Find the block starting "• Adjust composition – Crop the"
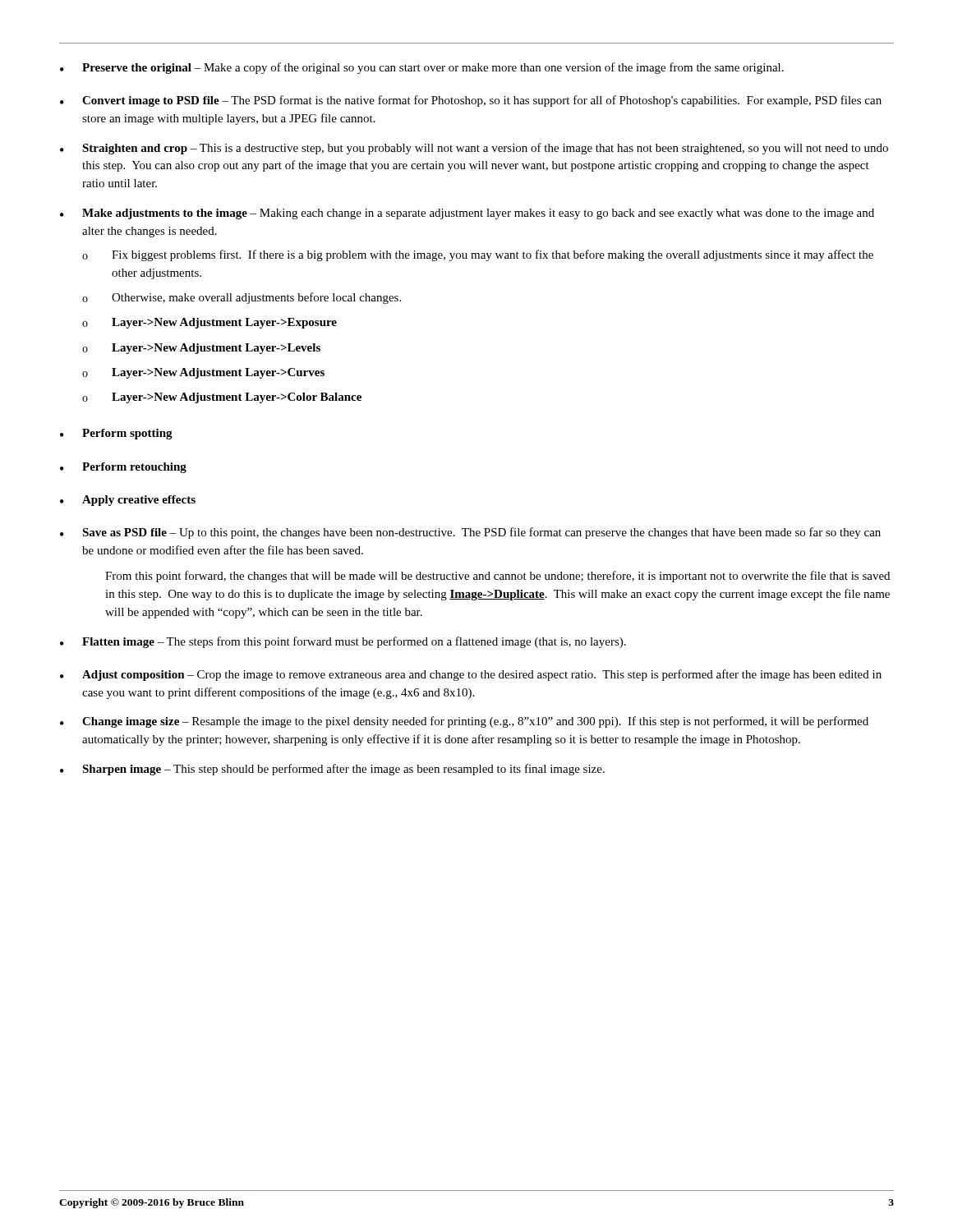 click(x=476, y=684)
